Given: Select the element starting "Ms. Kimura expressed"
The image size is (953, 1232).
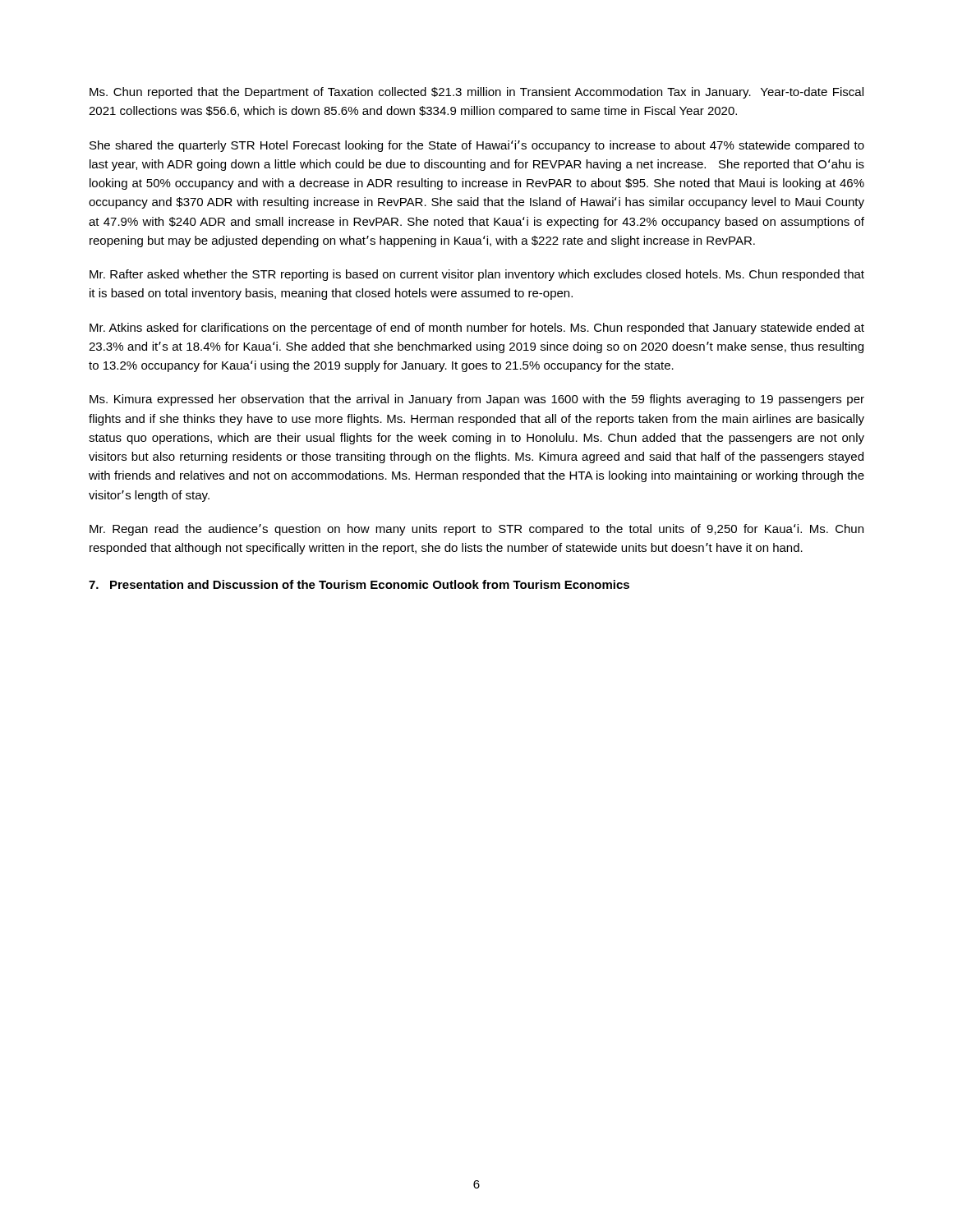Looking at the screenshot, I should (x=476, y=447).
